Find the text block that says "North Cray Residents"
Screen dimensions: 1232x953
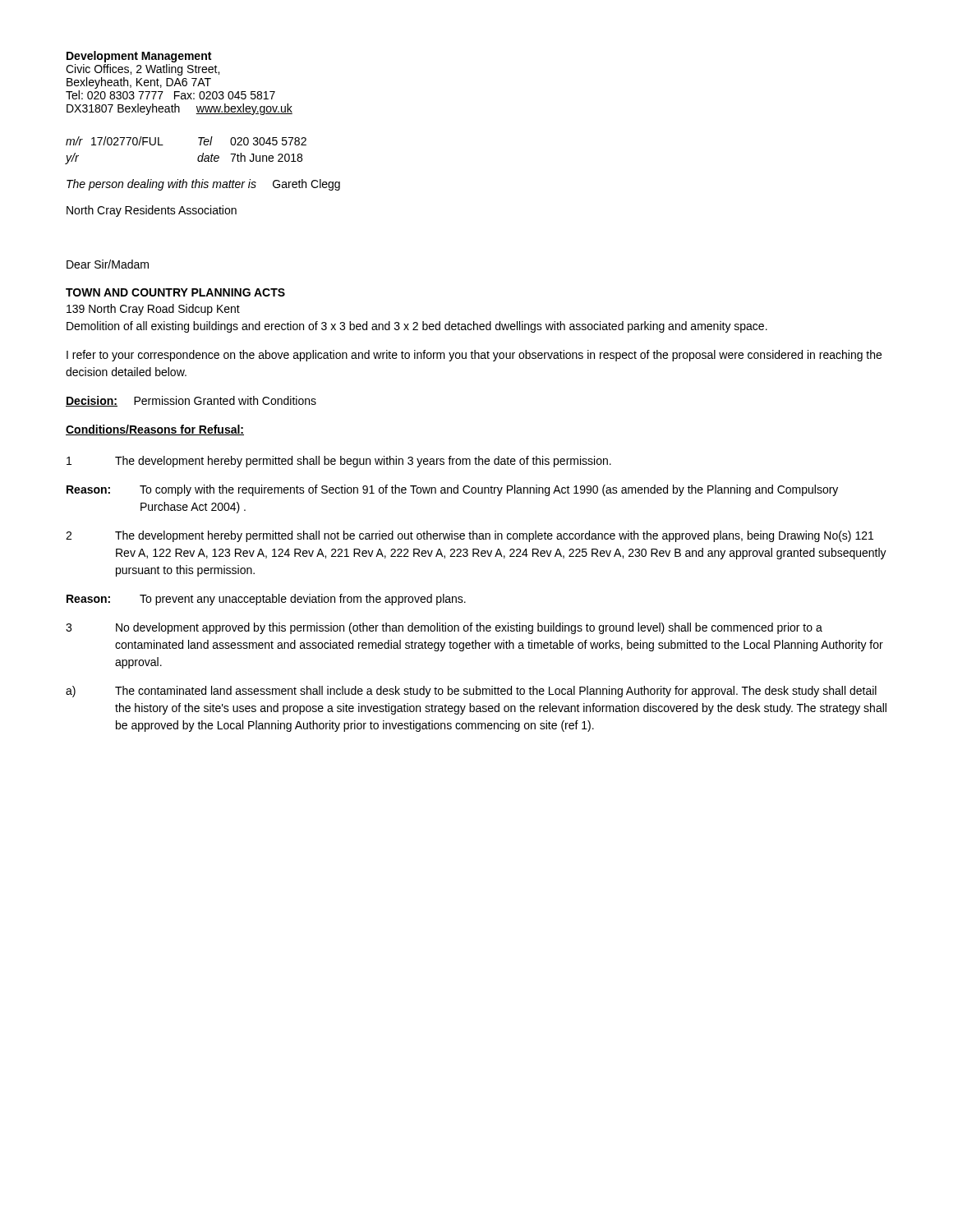[151, 210]
